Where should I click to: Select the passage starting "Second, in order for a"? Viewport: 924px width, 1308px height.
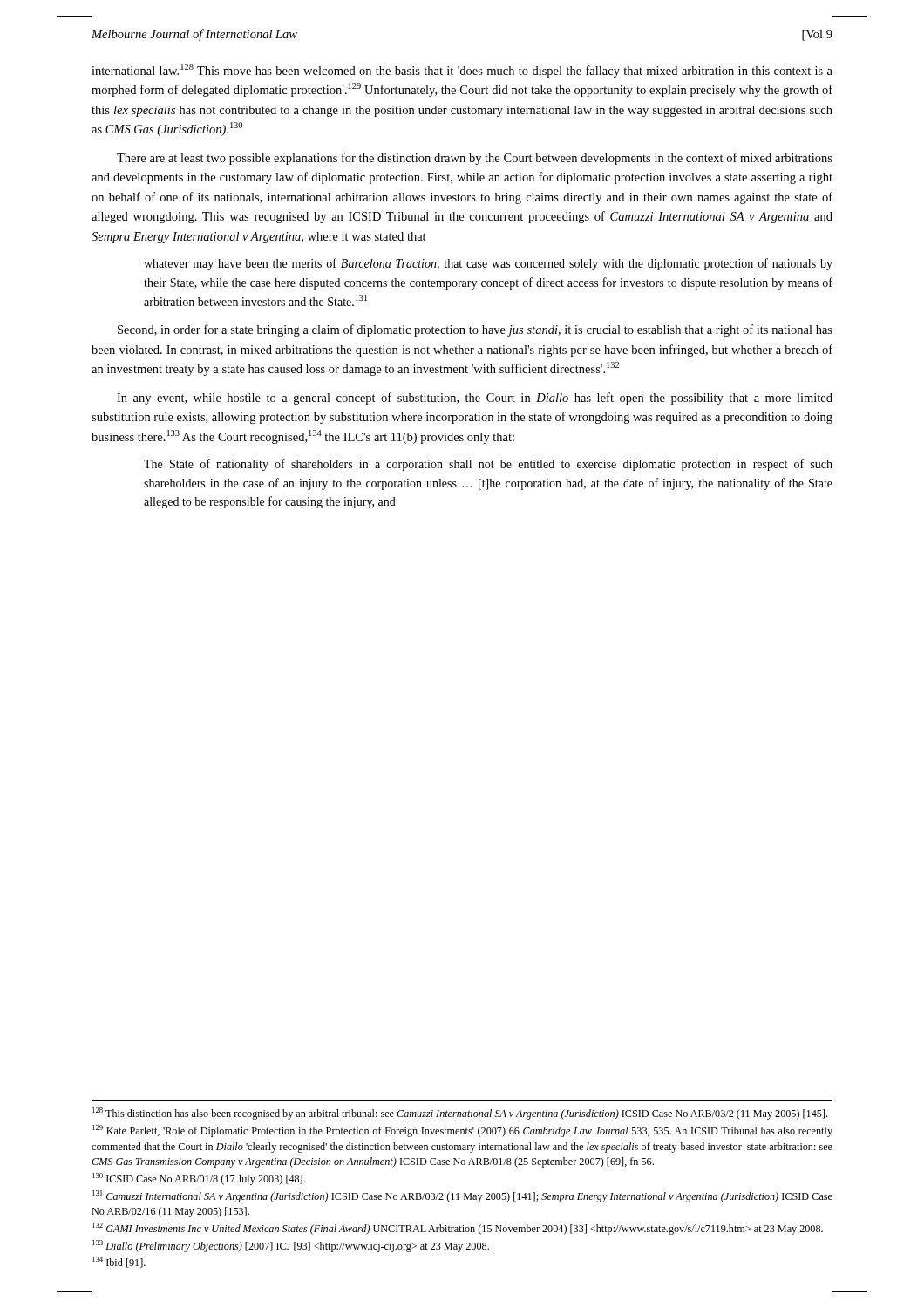pyautogui.click(x=462, y=350)
